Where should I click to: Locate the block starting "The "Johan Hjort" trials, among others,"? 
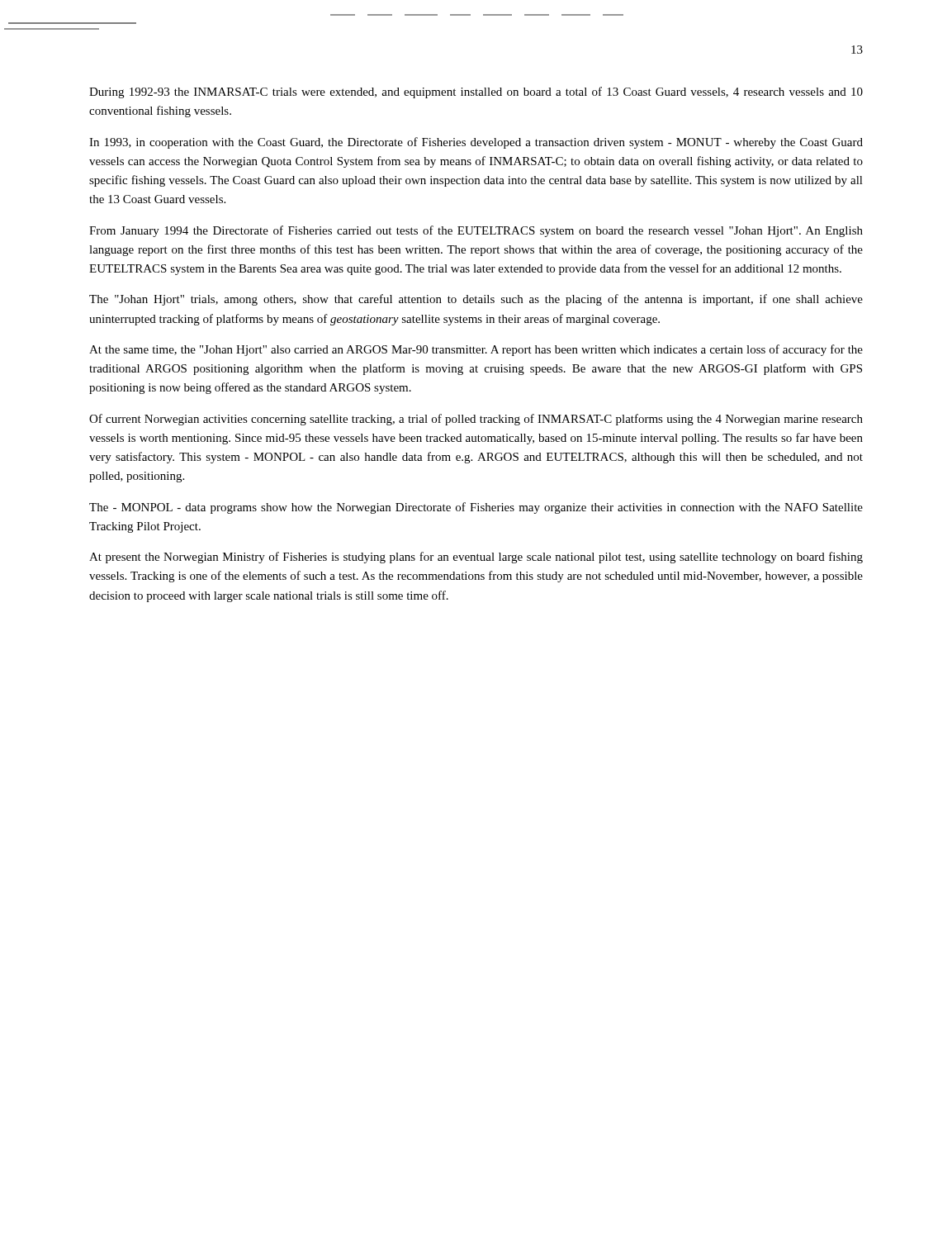coord(476,309)
